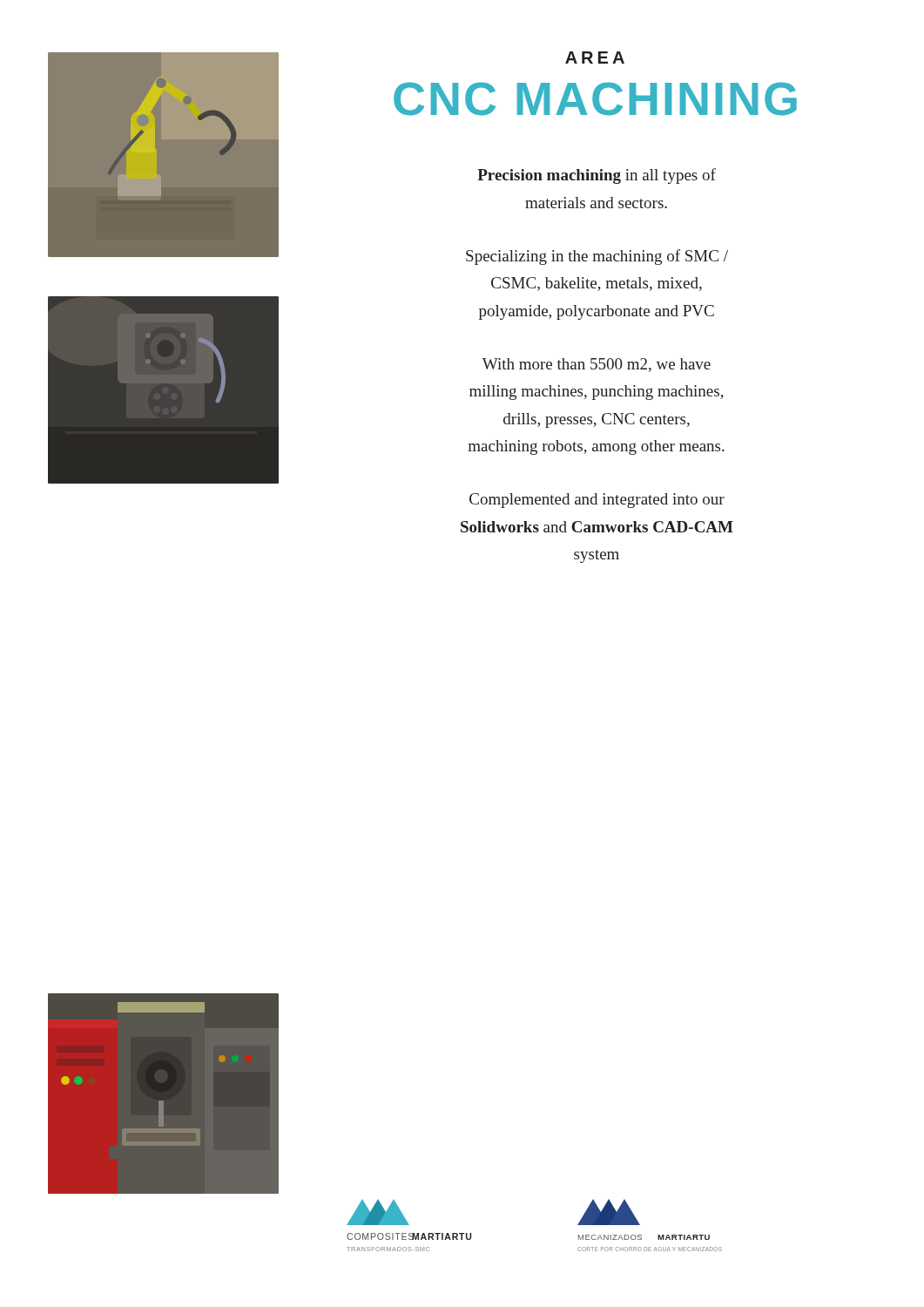Screen dimensions: 1307x924
Task: Find "CNC MACHINING" on this page
Action: click(x=597, y=99)
